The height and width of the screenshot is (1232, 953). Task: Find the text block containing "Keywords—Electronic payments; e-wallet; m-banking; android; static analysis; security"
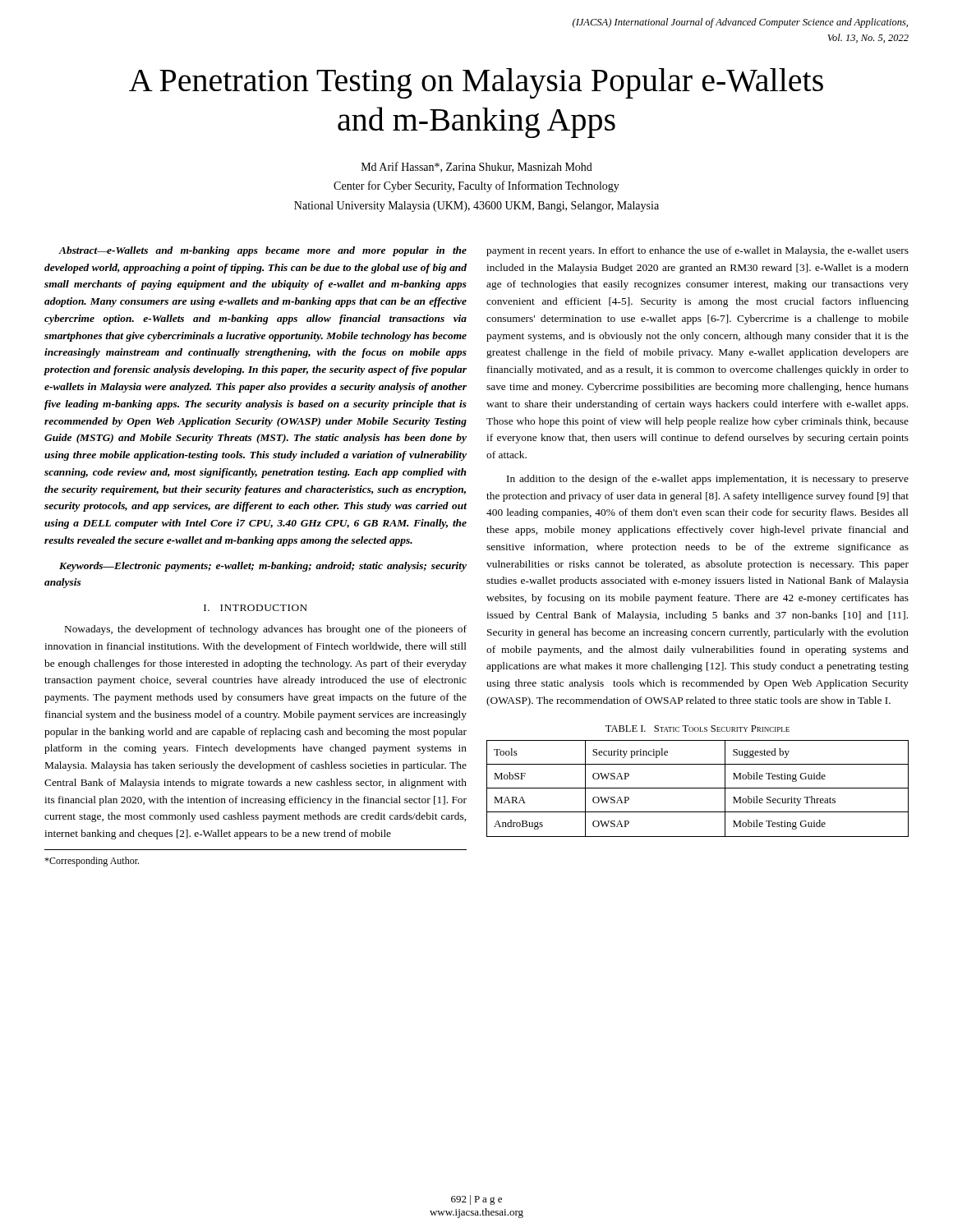(256, 574)
